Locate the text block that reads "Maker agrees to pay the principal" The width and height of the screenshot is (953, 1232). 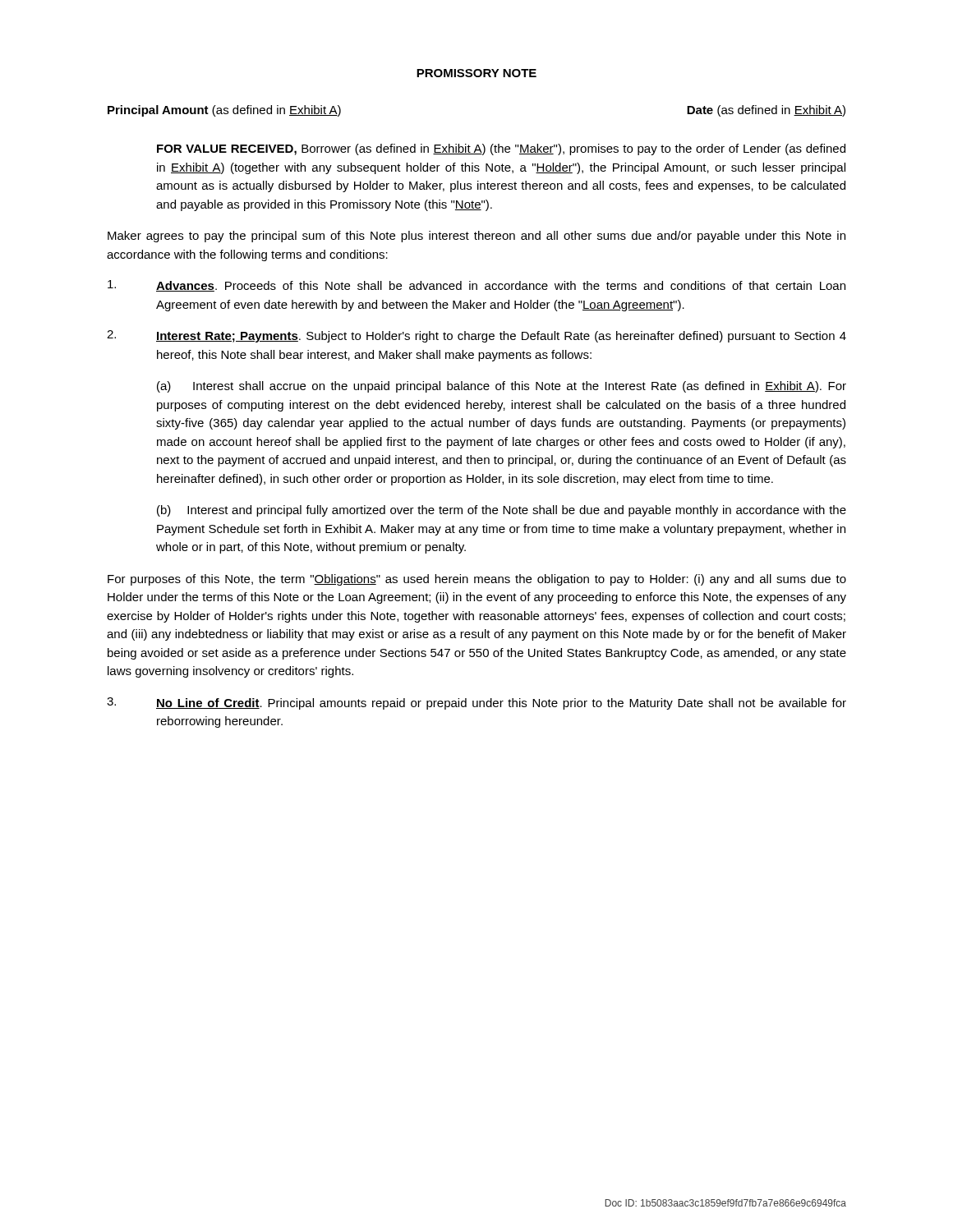tap(476, 245)
